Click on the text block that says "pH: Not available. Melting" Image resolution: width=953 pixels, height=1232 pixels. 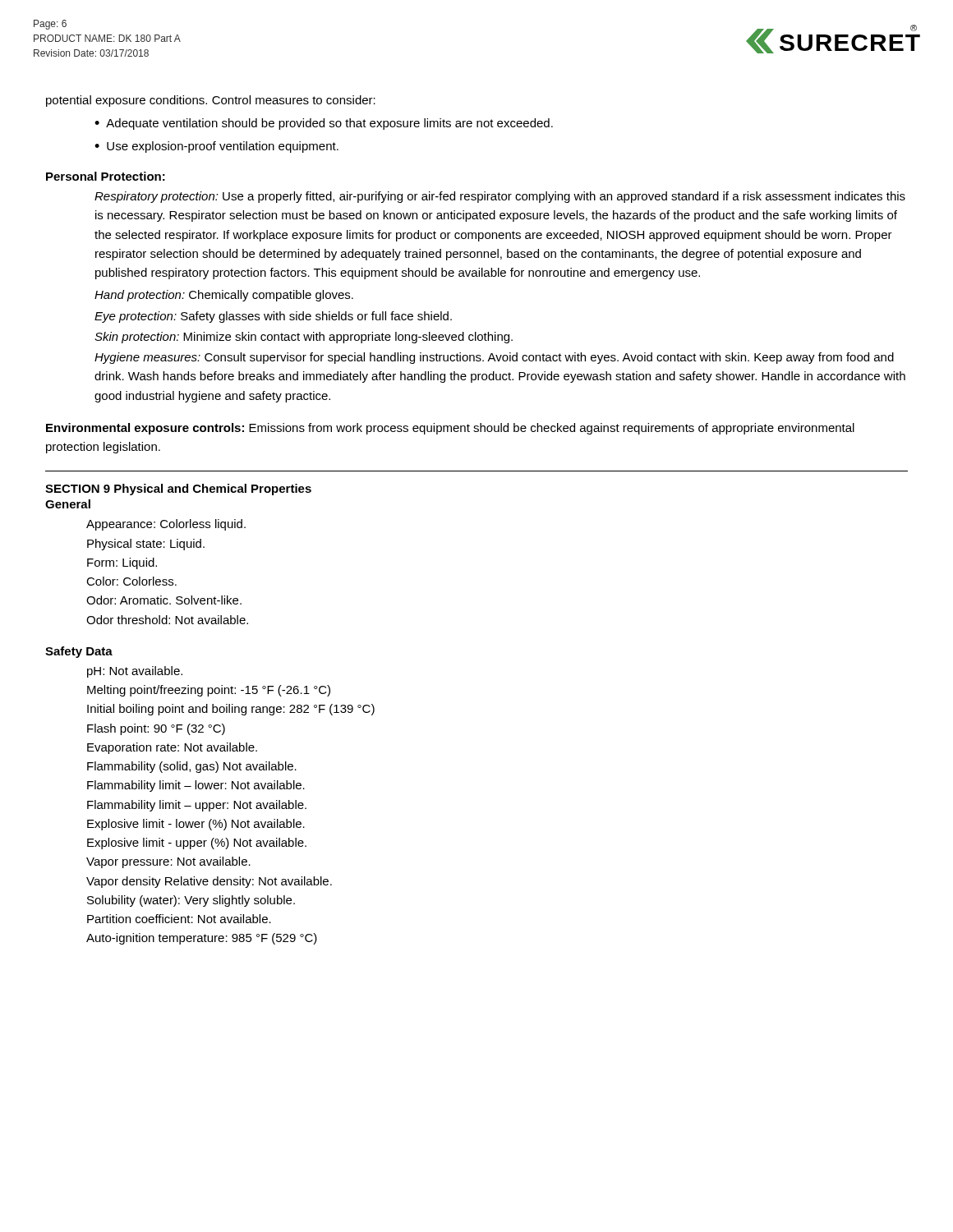[x=231, y=804]
